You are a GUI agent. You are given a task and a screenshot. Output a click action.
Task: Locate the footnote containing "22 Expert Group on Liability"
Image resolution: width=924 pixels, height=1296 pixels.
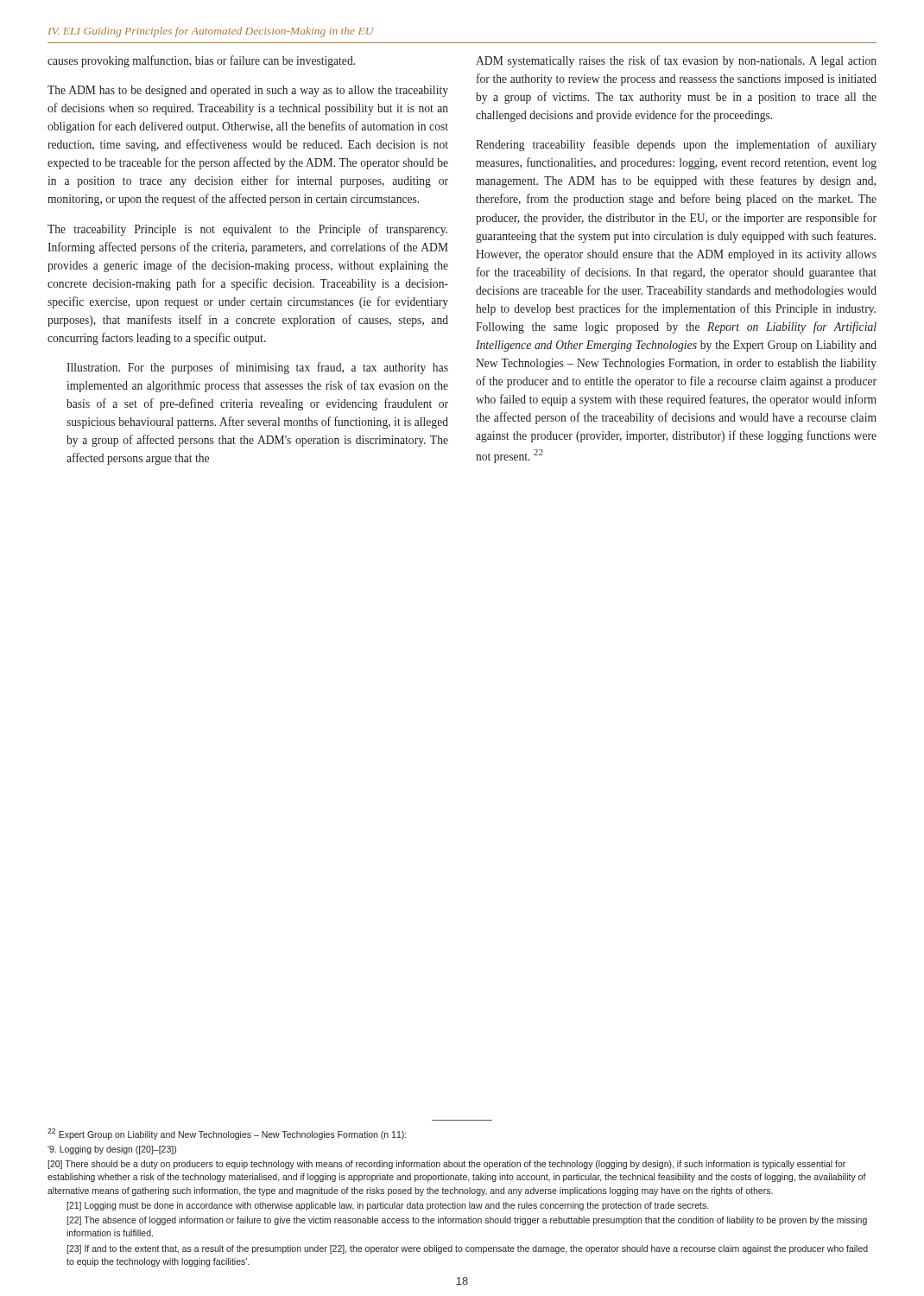(462, 1194)
